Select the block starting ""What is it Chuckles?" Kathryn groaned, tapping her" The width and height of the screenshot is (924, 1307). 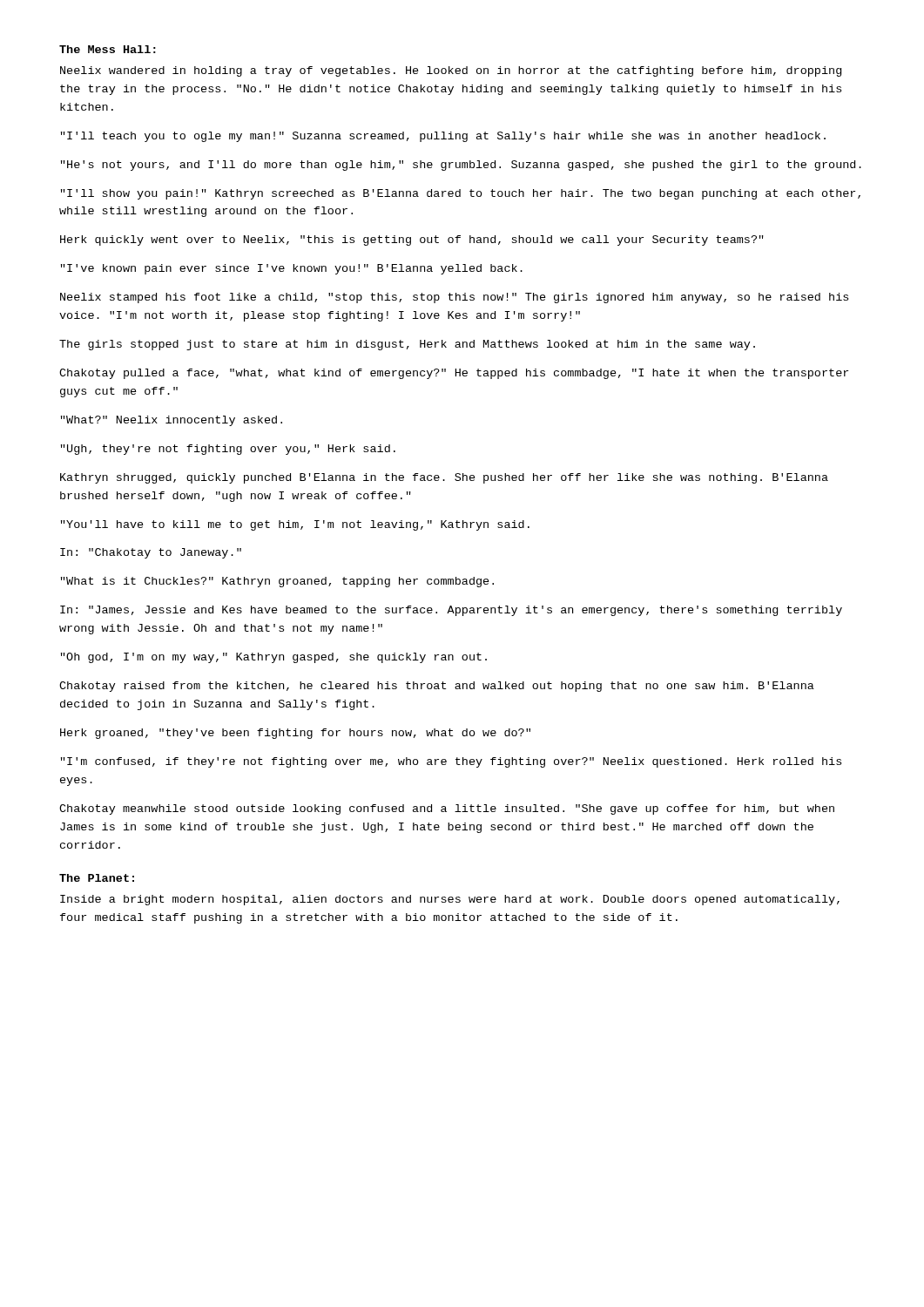tap(278, 582)
